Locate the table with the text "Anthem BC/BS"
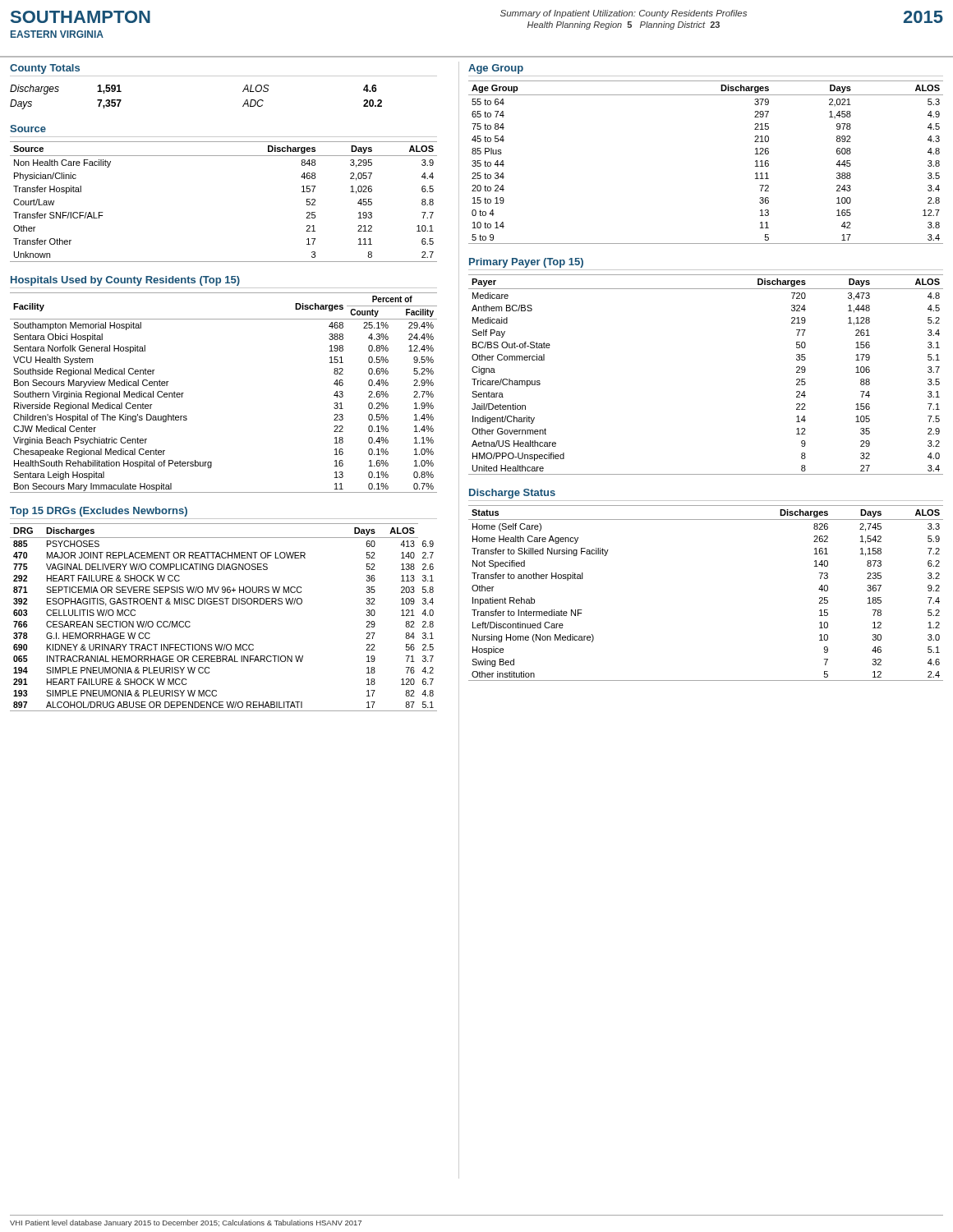Viewport: 953px width, 1232px height. 706,375
